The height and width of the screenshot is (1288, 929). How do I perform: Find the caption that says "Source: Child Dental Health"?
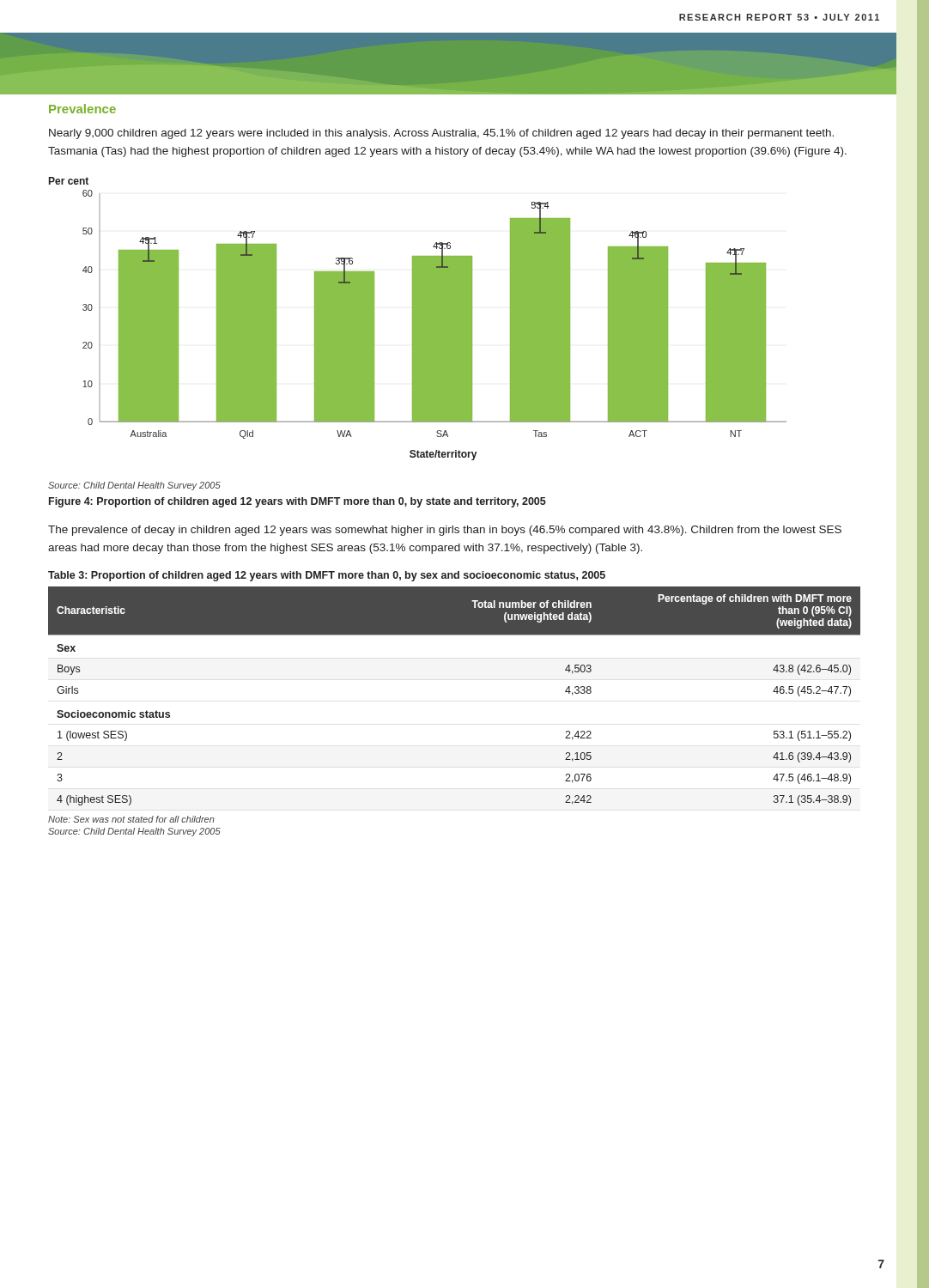(134, 485)
